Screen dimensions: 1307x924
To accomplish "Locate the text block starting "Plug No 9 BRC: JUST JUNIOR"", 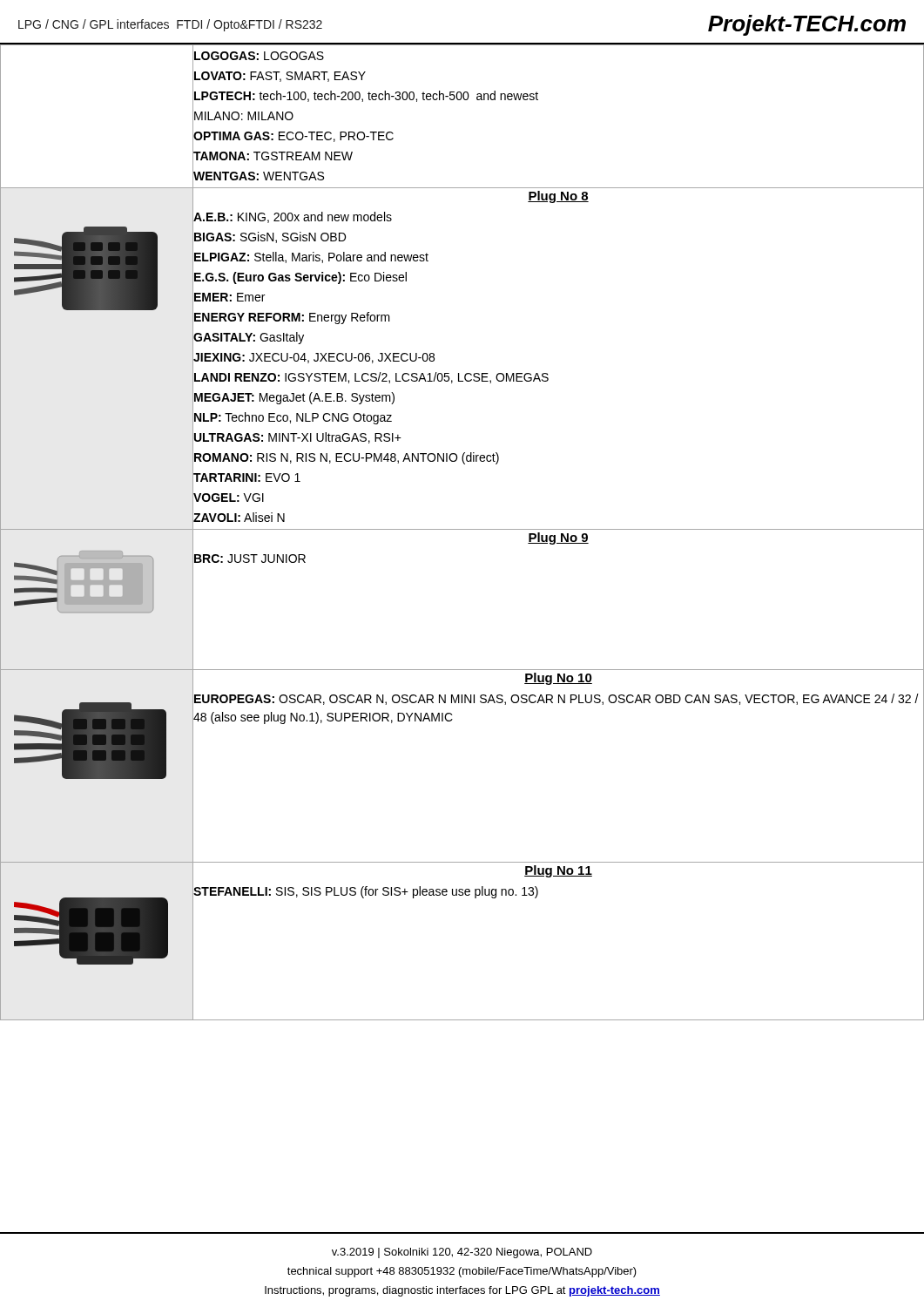I will point(558,549).
